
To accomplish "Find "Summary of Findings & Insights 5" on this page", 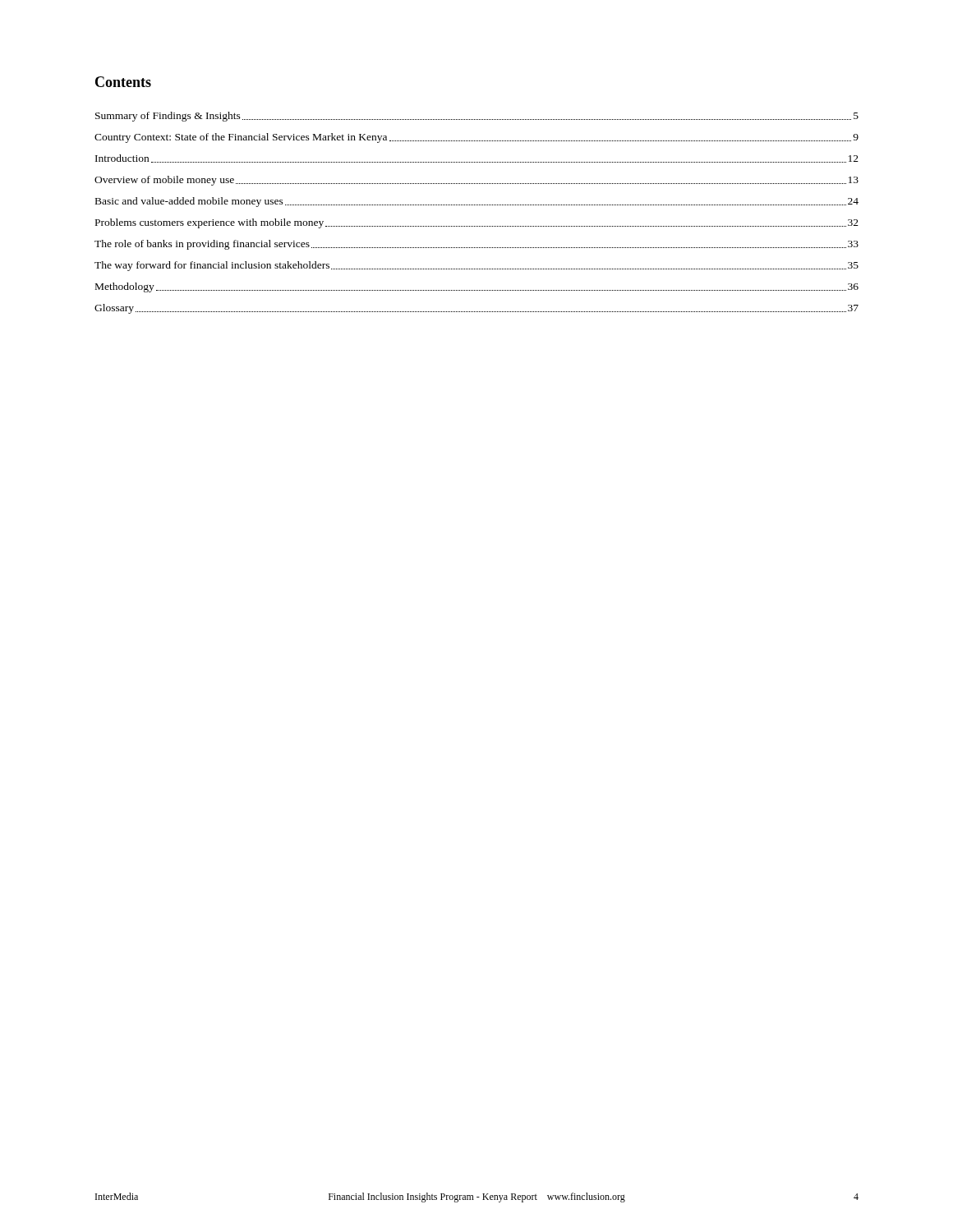I will (476, 116).
